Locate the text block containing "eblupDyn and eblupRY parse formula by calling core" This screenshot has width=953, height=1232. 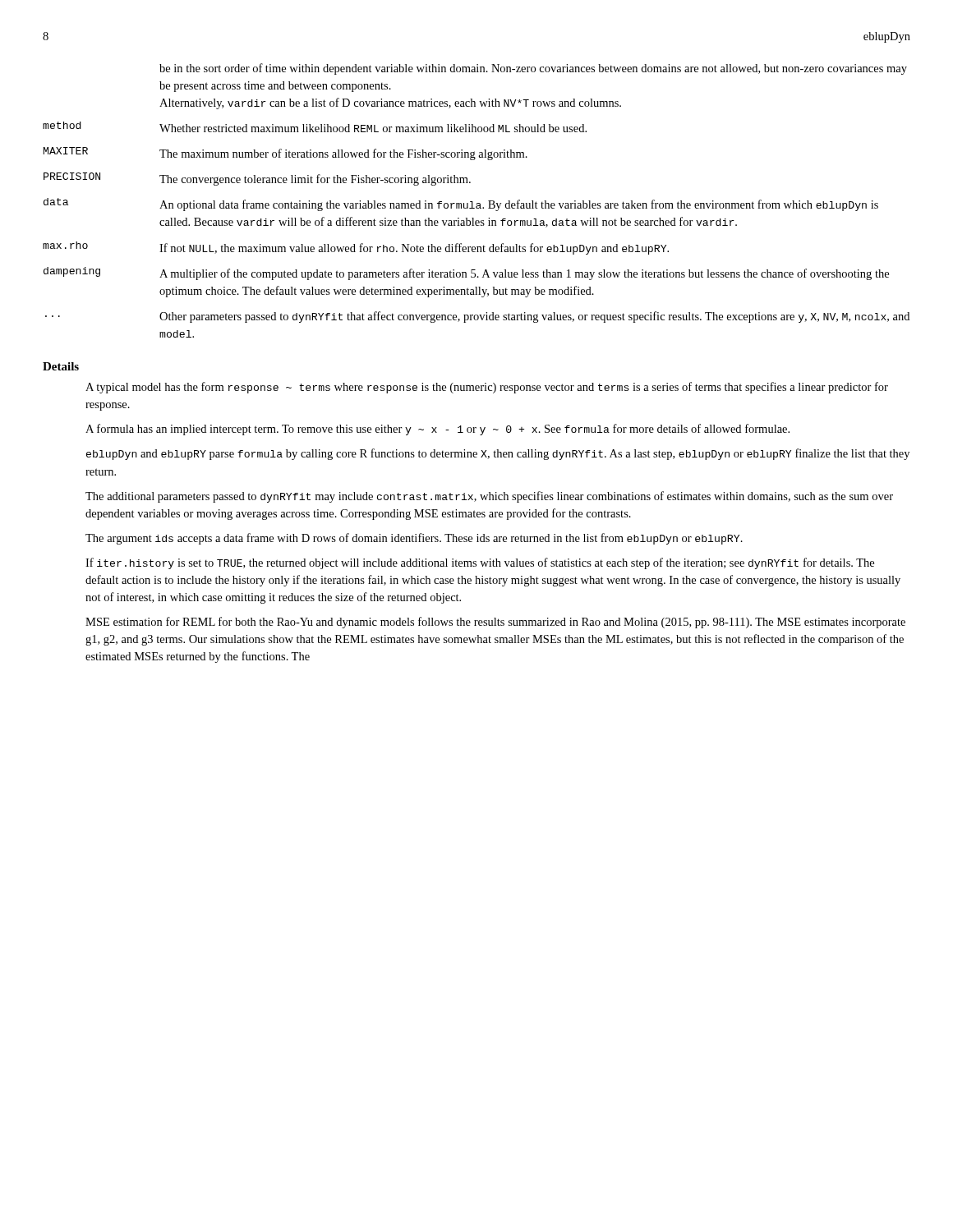498,462
